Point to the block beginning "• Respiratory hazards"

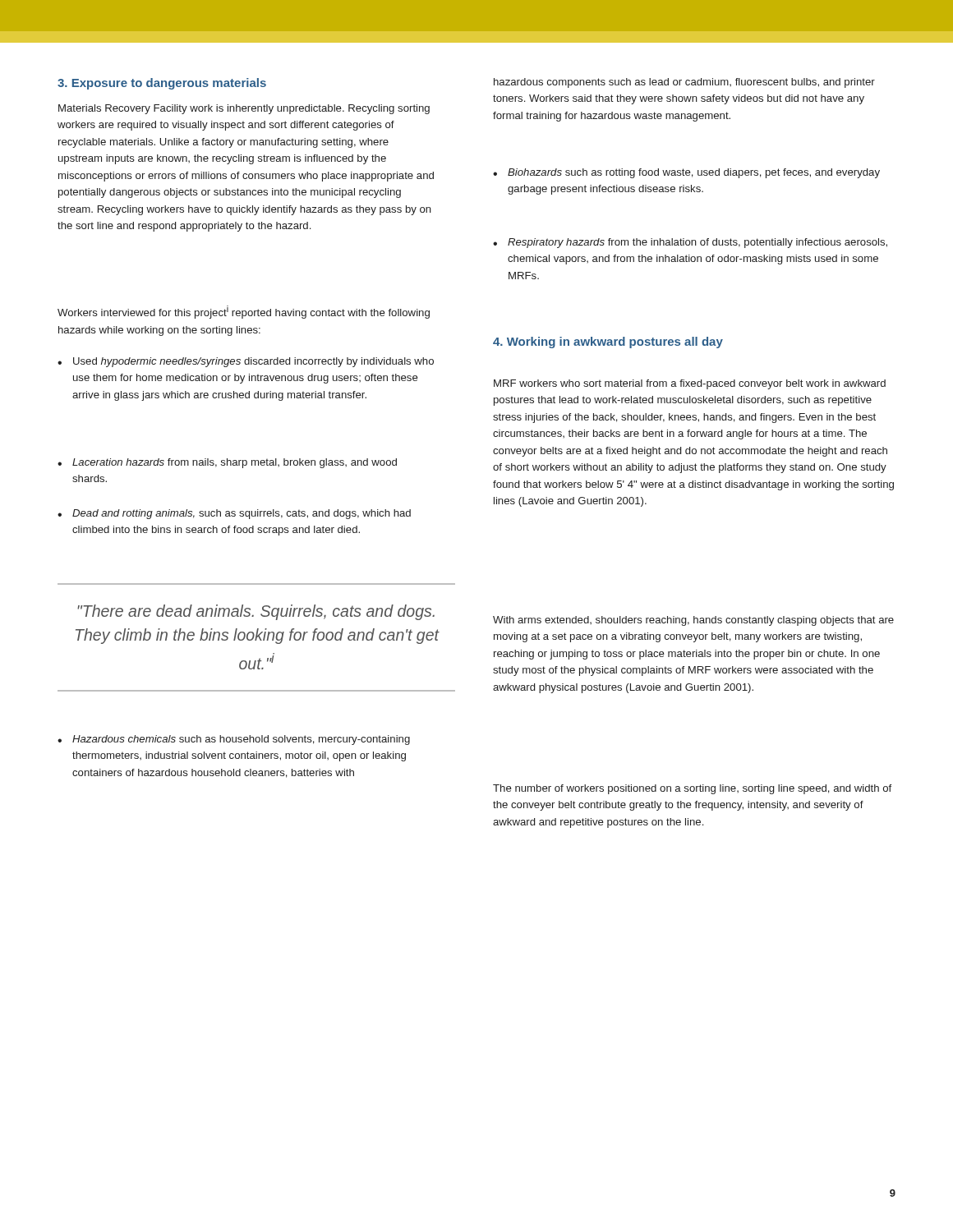tap(694, 259)
